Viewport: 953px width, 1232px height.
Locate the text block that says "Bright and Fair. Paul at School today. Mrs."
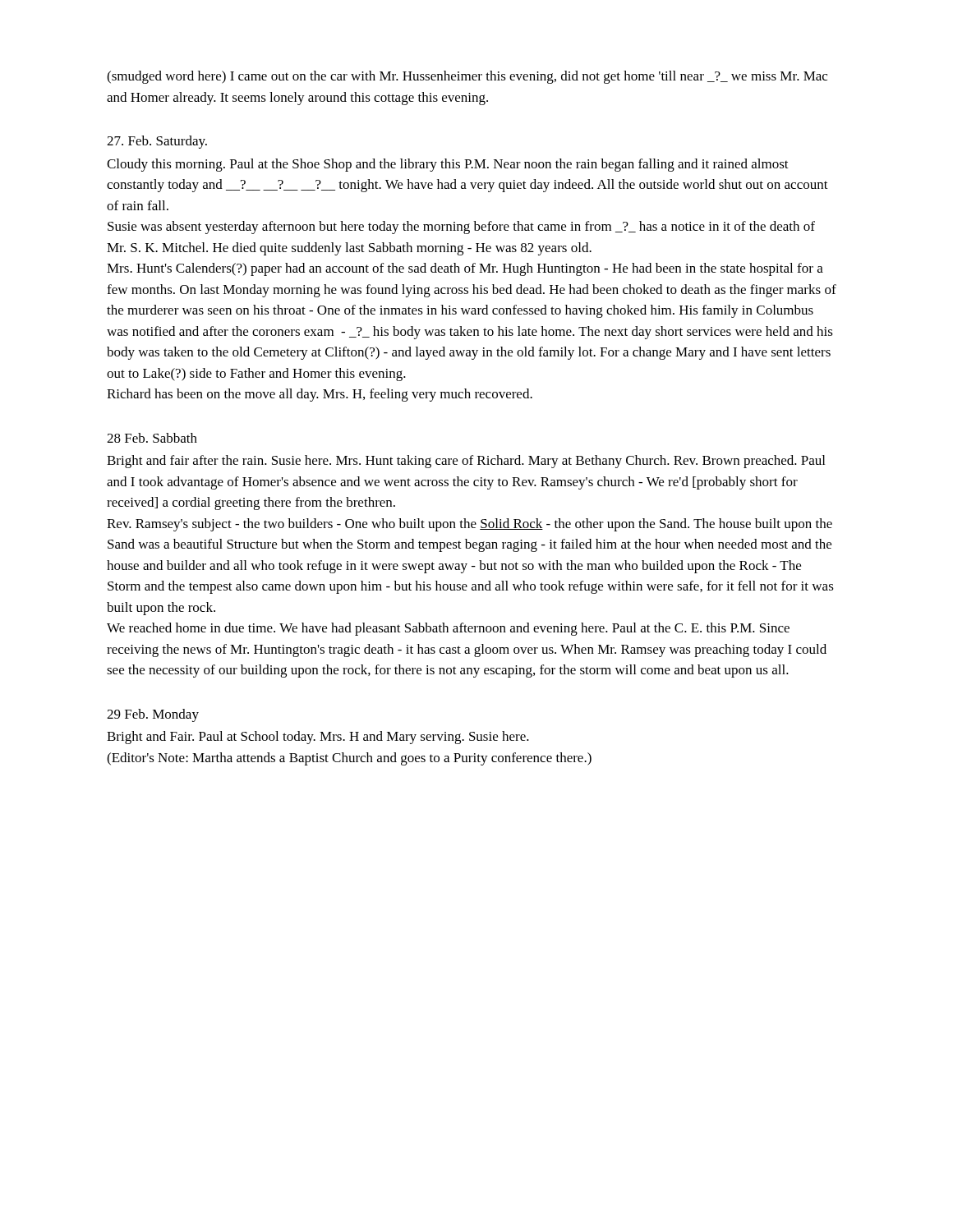click(x=349, y=747)
